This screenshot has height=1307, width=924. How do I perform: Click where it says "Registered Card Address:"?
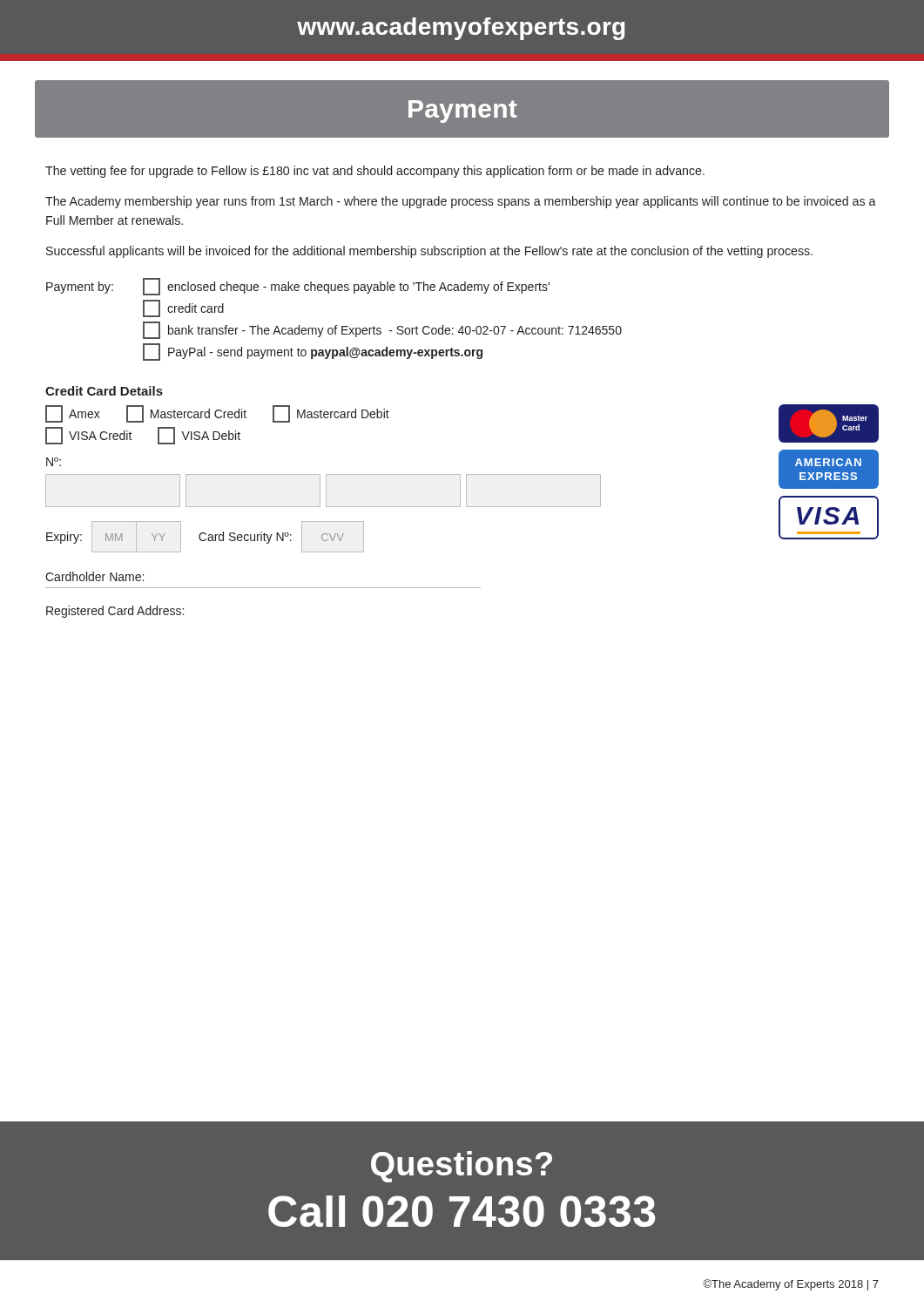115,611
